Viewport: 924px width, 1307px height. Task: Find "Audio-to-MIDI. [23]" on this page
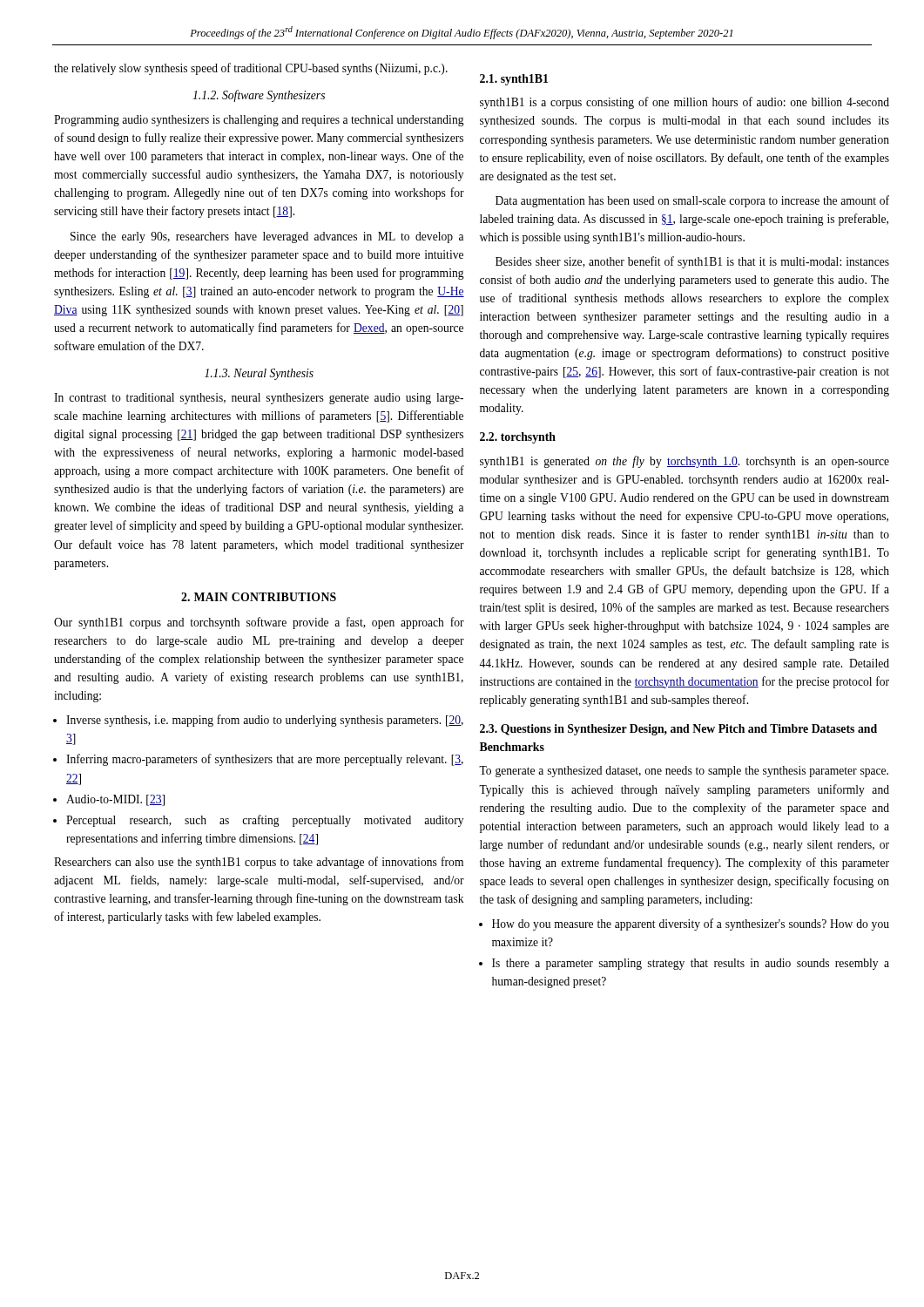click(x=116, y=799)
